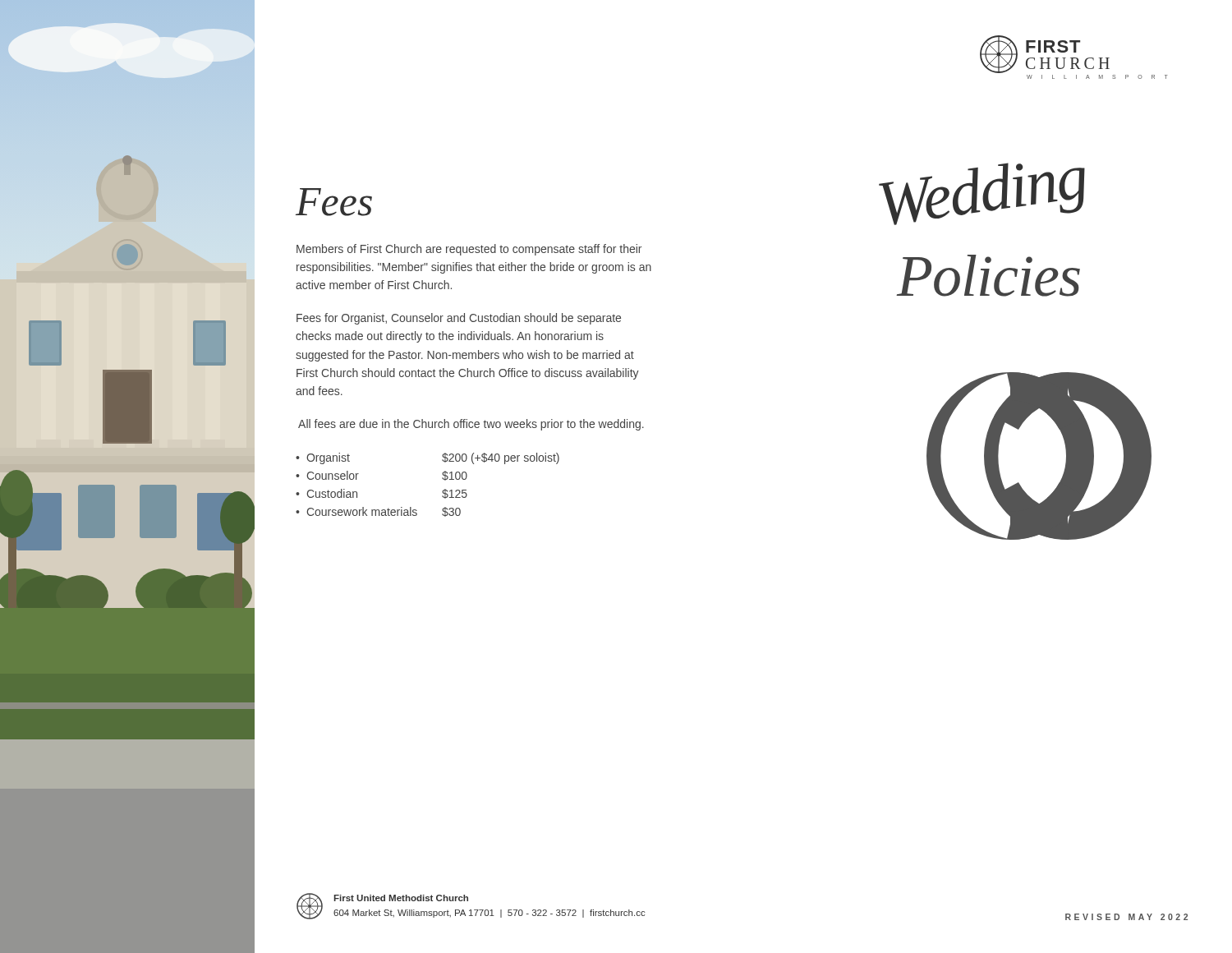
Task: Click on the passage starting "• Custodian $125"
Action: (323, 494)
